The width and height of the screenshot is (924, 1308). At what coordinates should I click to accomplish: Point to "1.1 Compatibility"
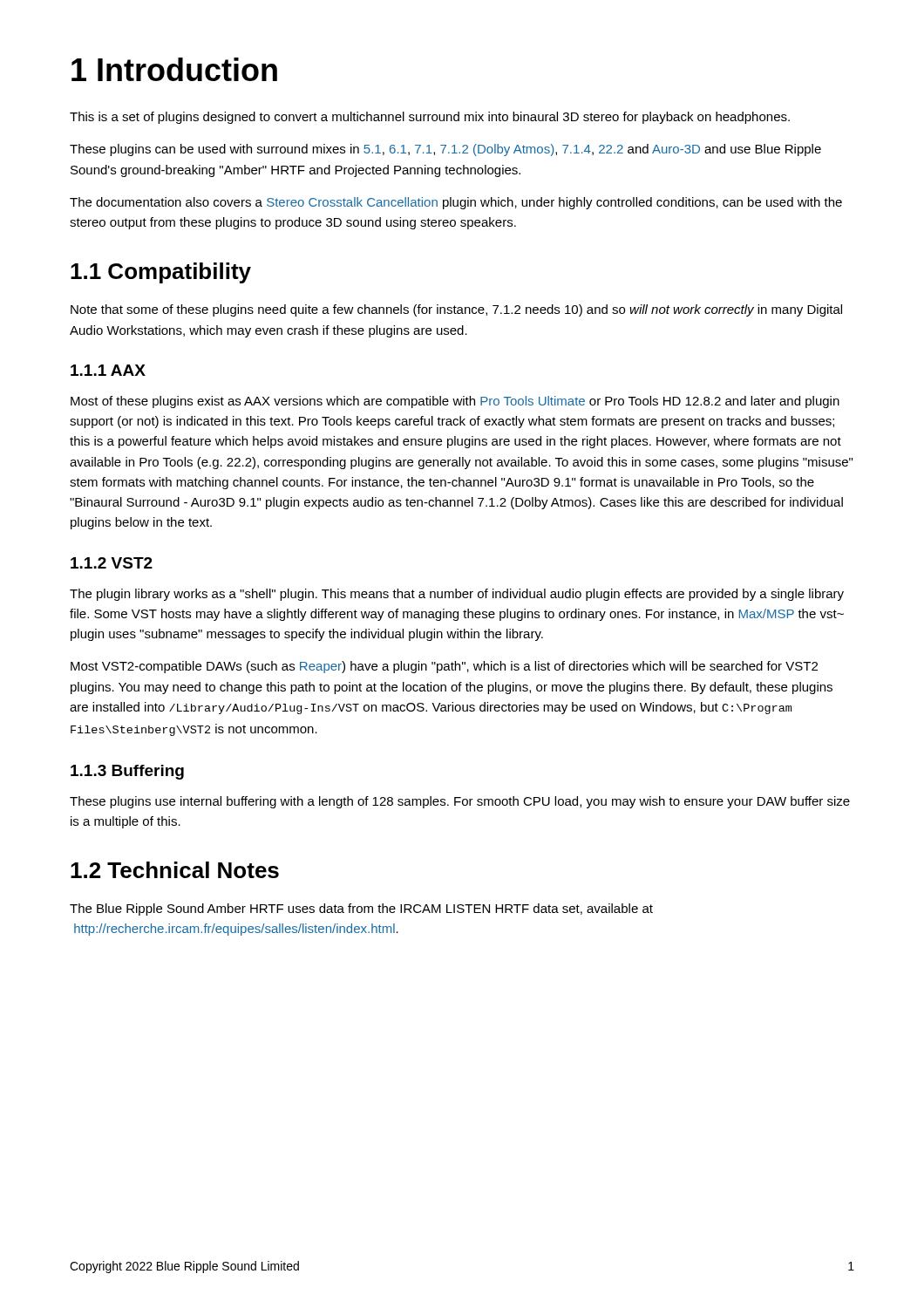[161, 273]
